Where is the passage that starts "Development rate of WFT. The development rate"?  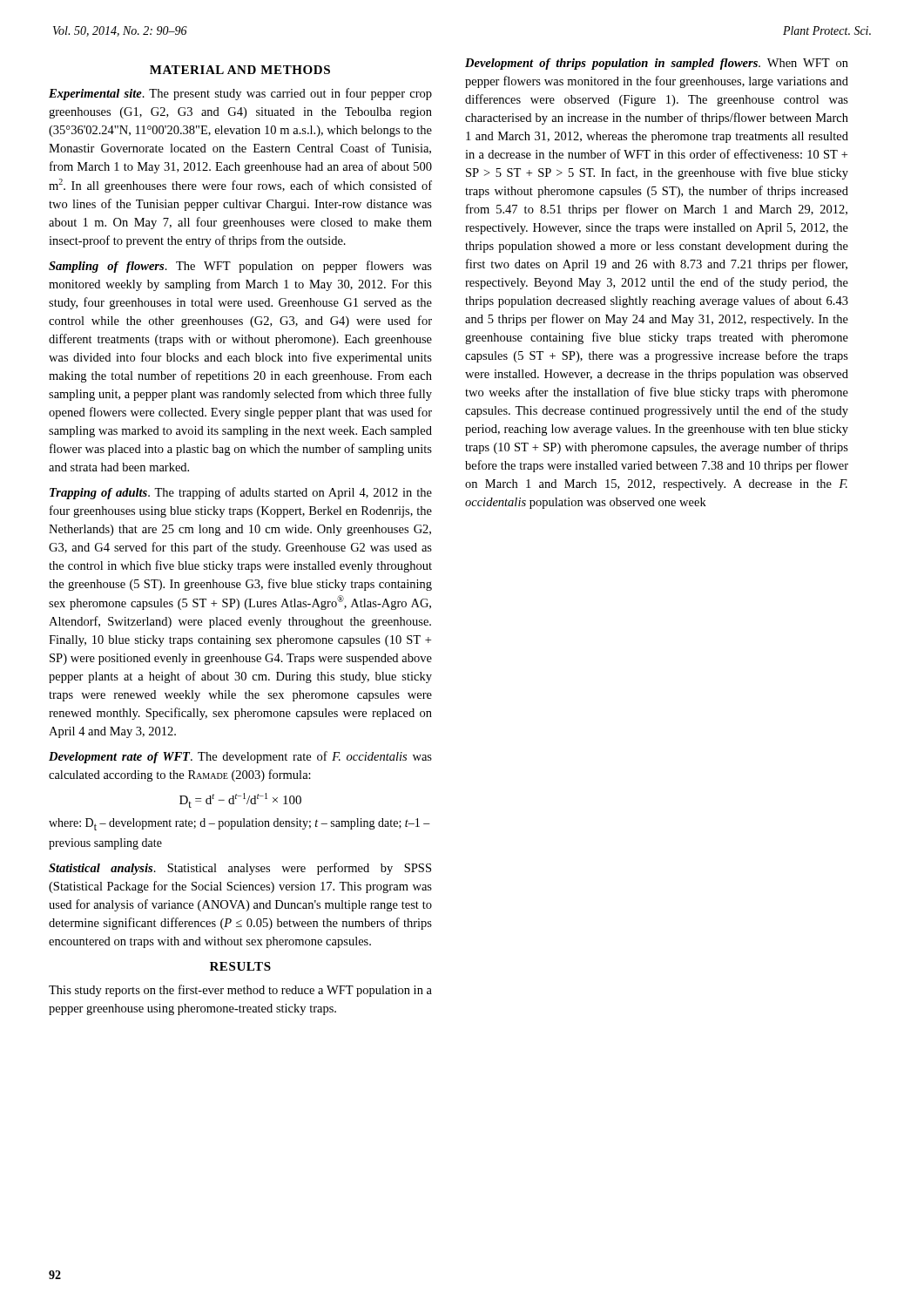pos(240,766)
